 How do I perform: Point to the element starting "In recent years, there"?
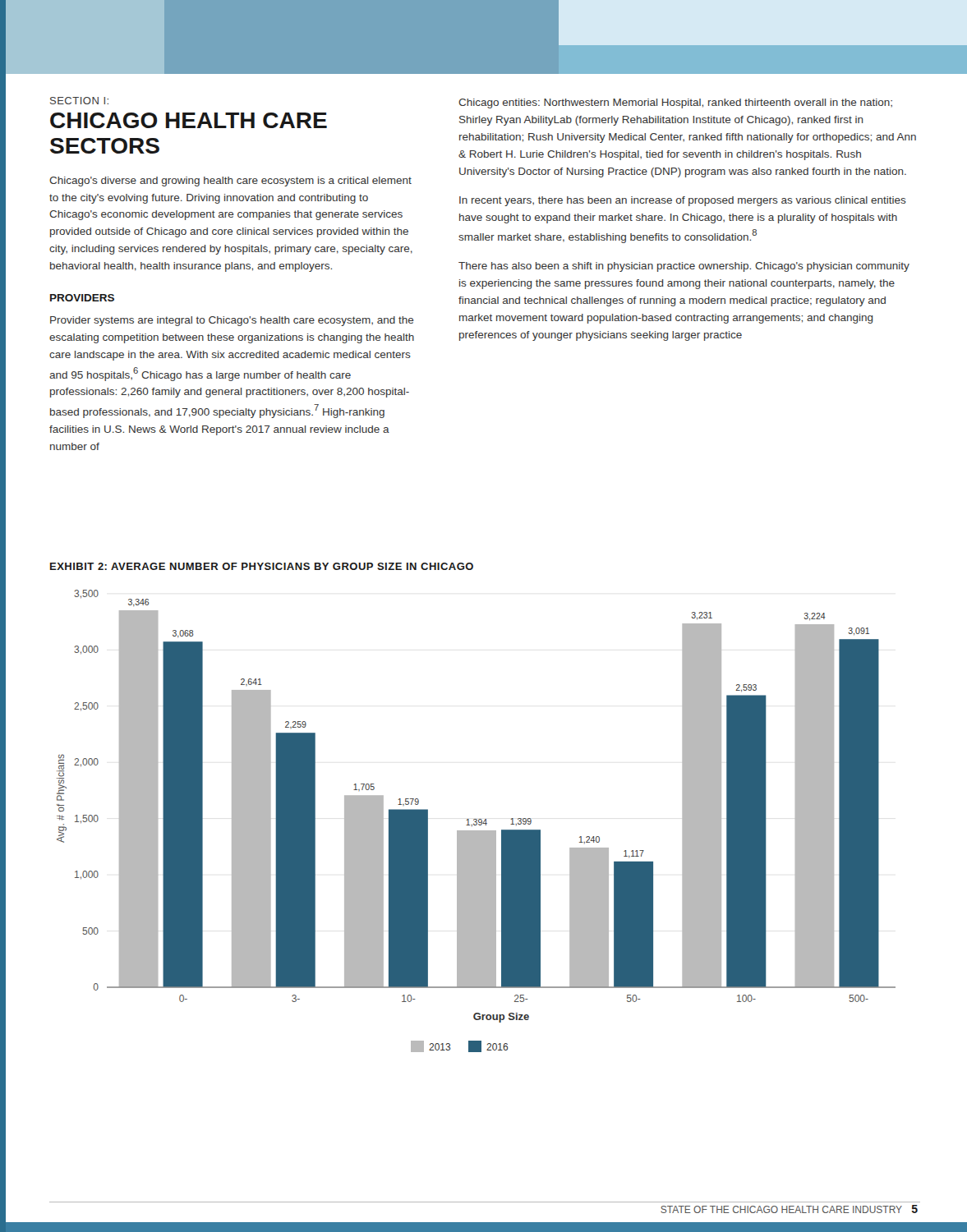click(x=689, y=219)
